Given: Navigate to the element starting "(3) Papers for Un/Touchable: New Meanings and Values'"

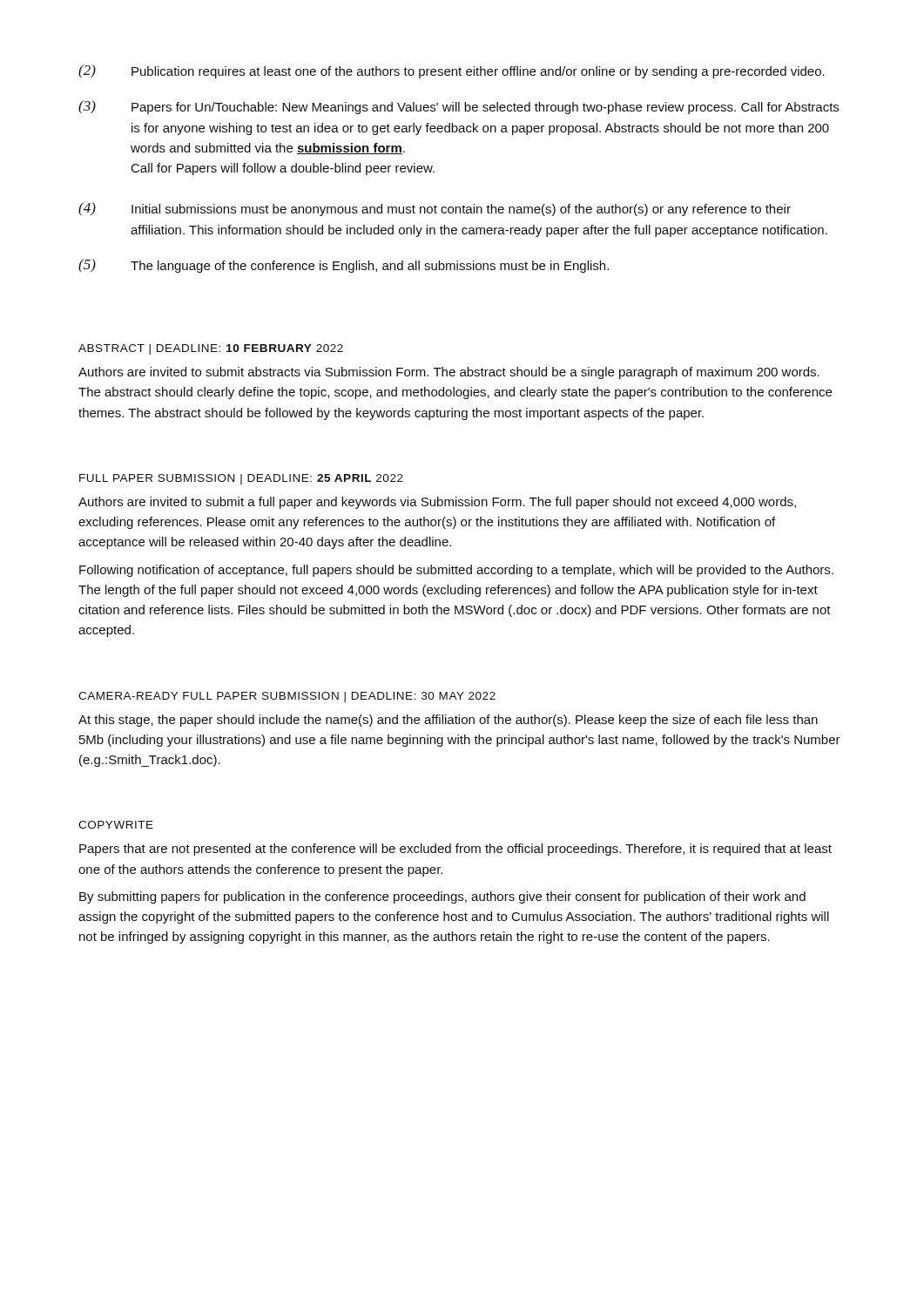Looking at the screenshot, I should pyautogui.click(x=462, y=137).
